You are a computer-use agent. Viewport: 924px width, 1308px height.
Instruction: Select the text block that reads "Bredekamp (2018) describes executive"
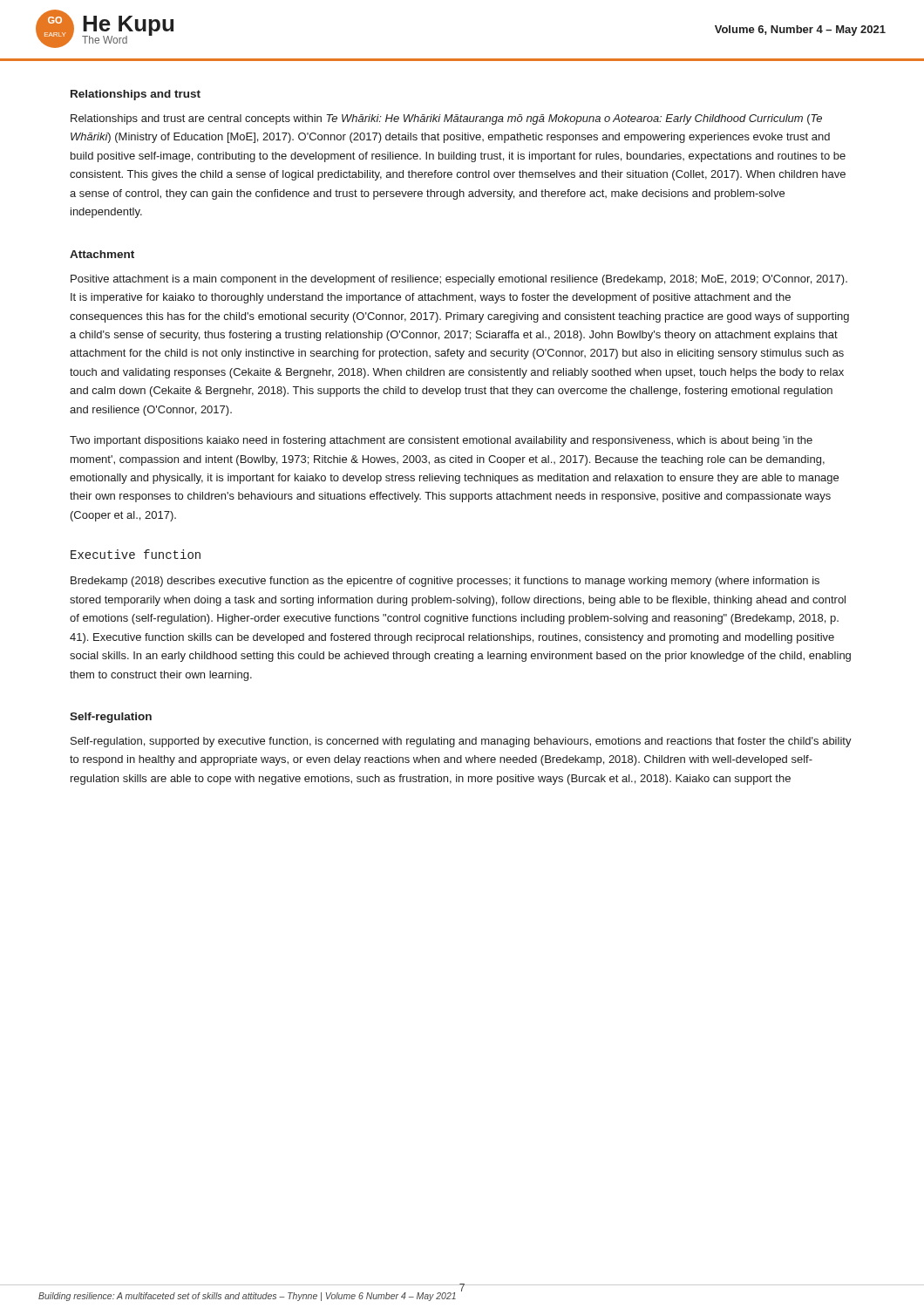click(x=461, y=627)
